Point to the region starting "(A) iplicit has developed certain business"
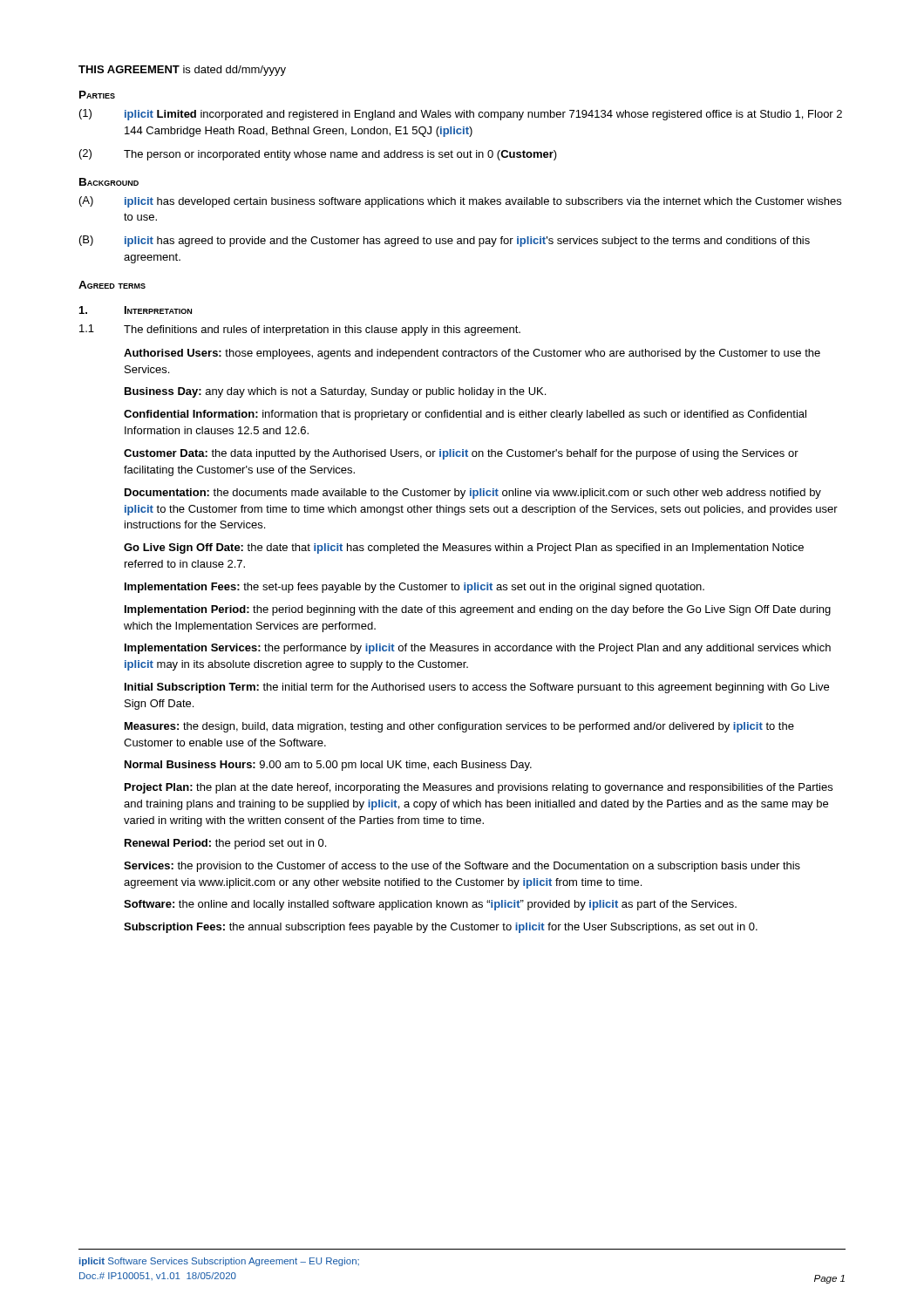Image resolution: width=924 pixels, height=1308 pixels. click(x=462, y=210)
